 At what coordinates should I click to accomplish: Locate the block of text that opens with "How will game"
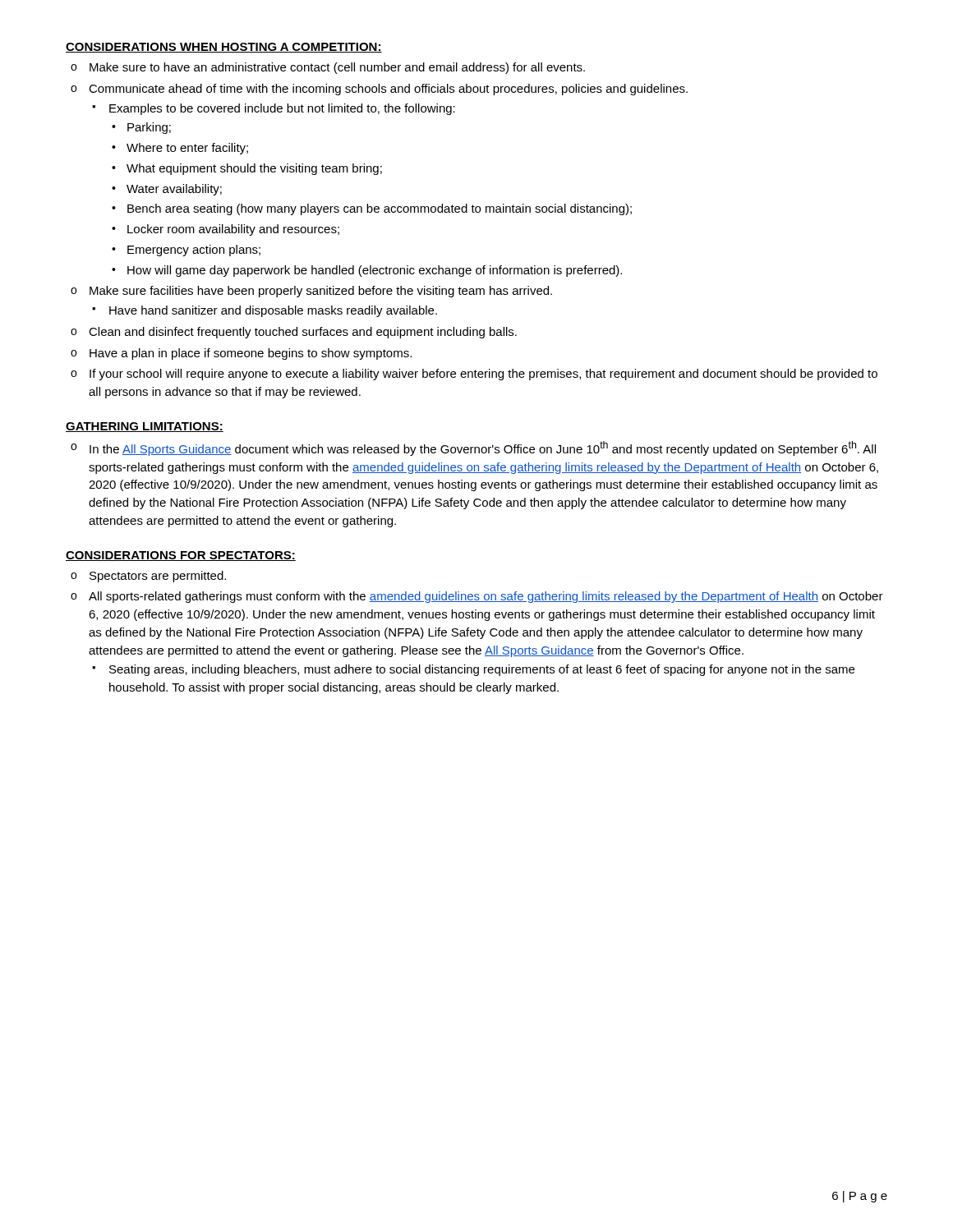(375, 269)
